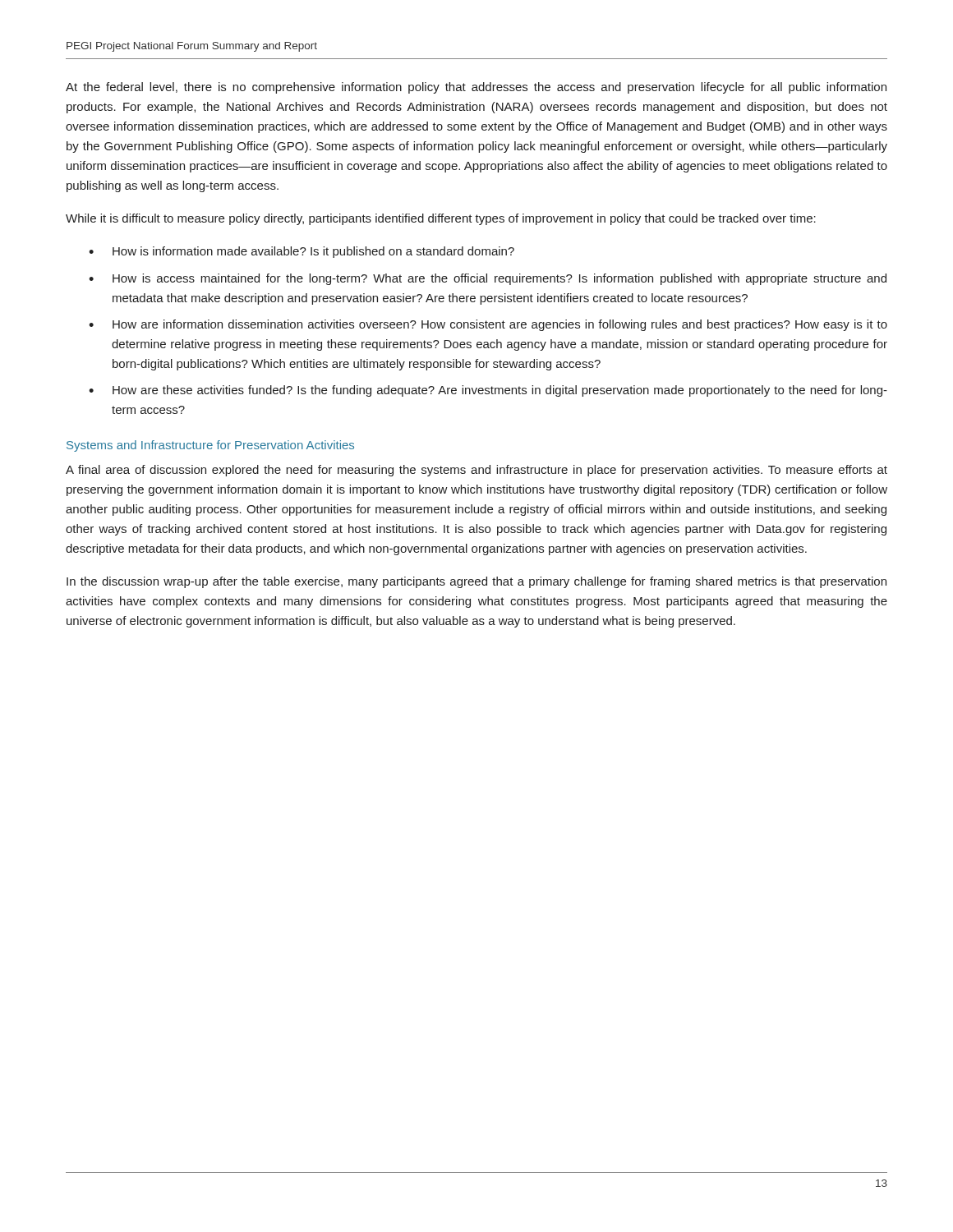Screen dimensions: 1232x953
Task: Locate the text "Systems and Infrastructure for Preservation Activities"
Action: tap(210, 445)
